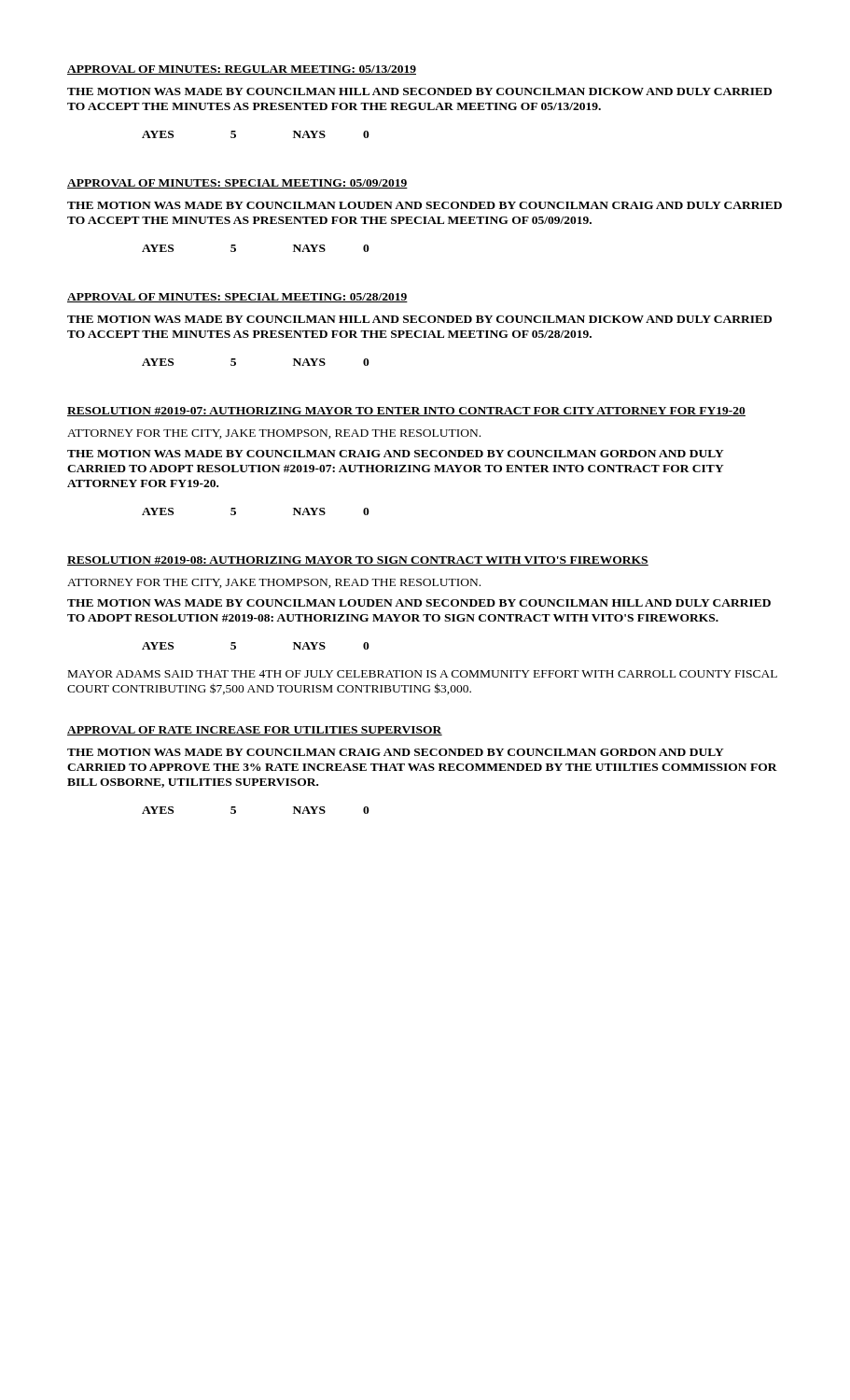Point to the block starting "APPROVAL OF RATE INCREASE FOR UTILITIES"
Image resolution: width=850 pixels, height=1400 pixels.
(x=254, y=729)
